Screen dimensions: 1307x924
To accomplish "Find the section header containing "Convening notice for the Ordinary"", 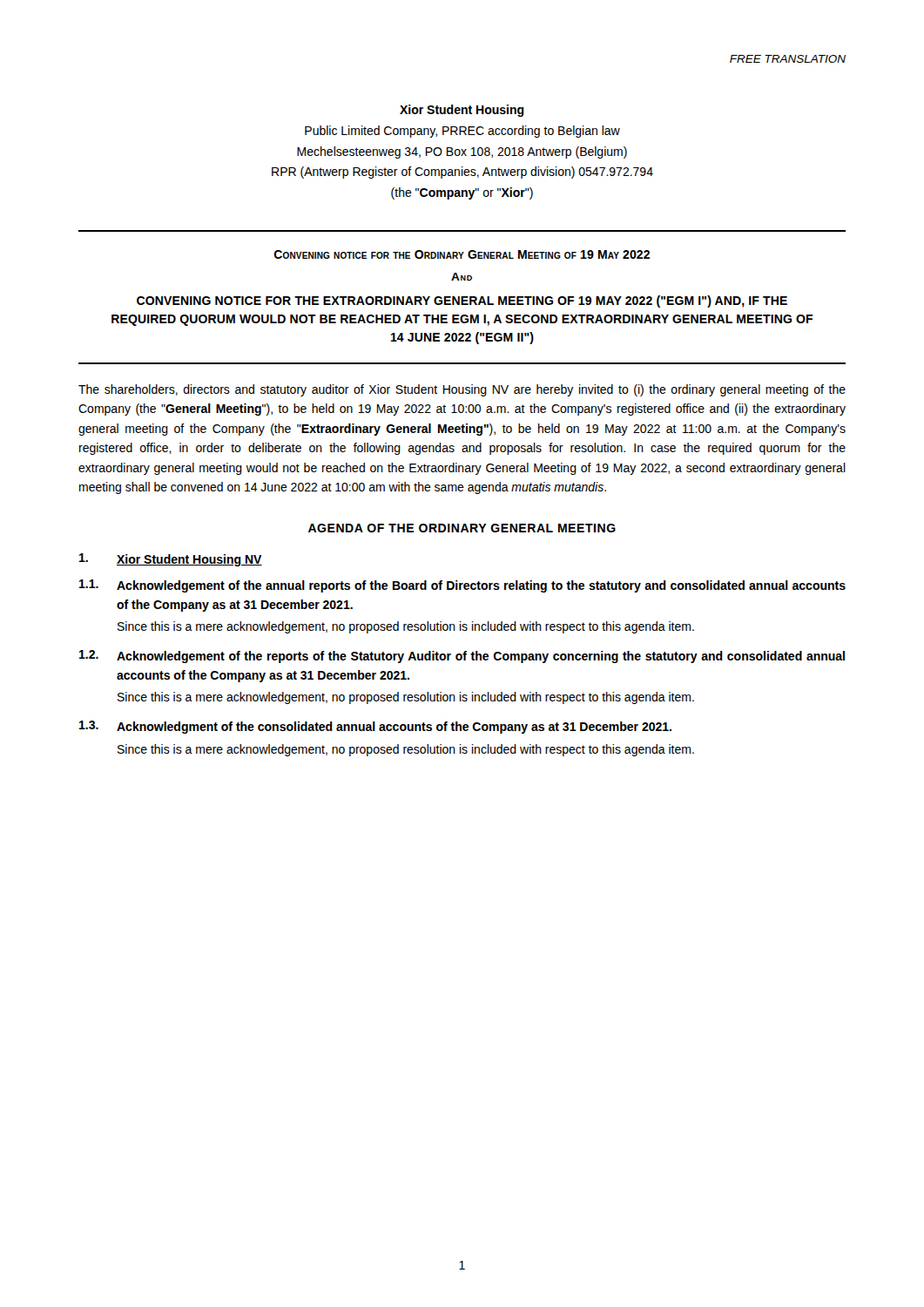I will (462, 254).
